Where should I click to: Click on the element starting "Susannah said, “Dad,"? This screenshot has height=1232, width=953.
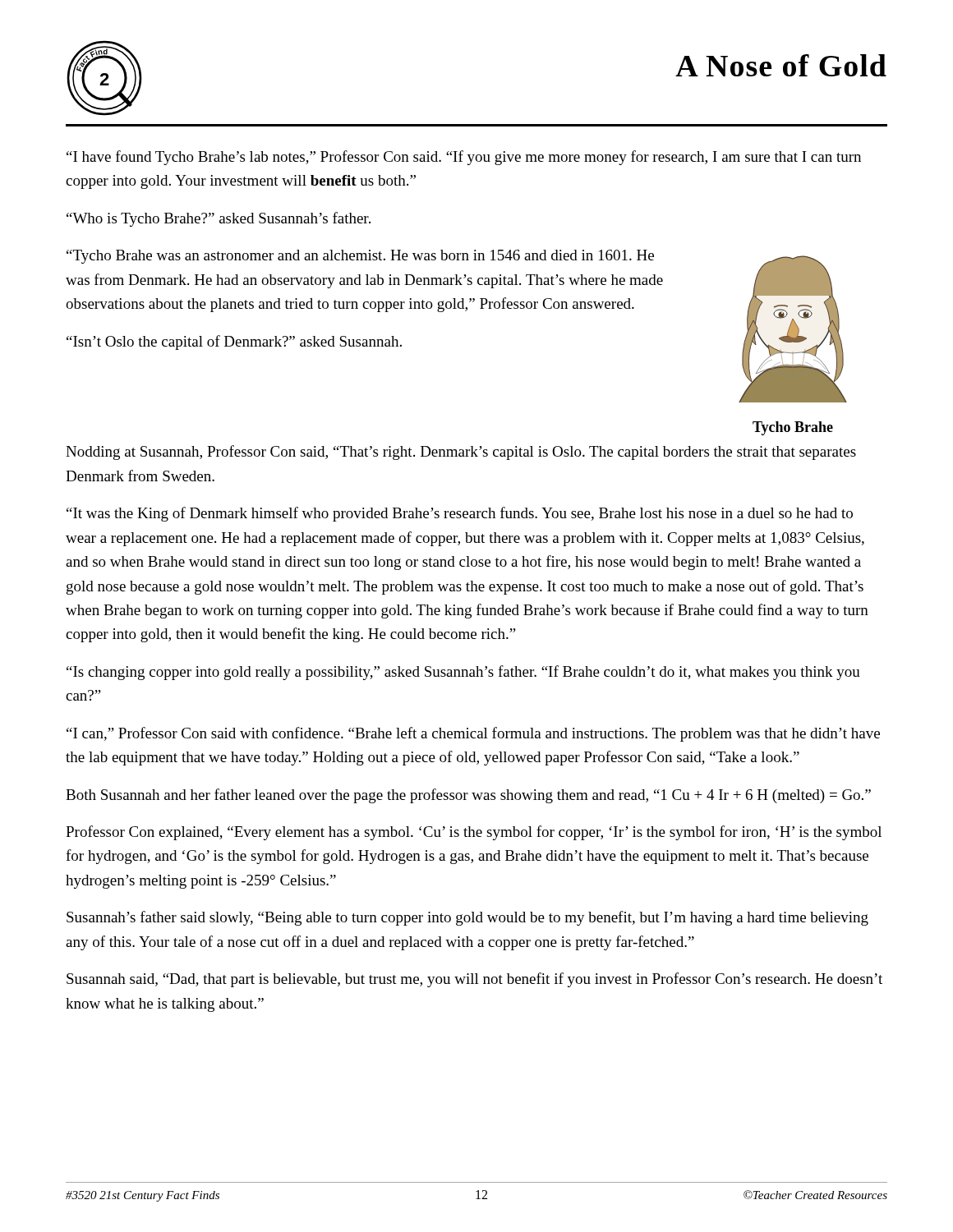pos(474,991)
